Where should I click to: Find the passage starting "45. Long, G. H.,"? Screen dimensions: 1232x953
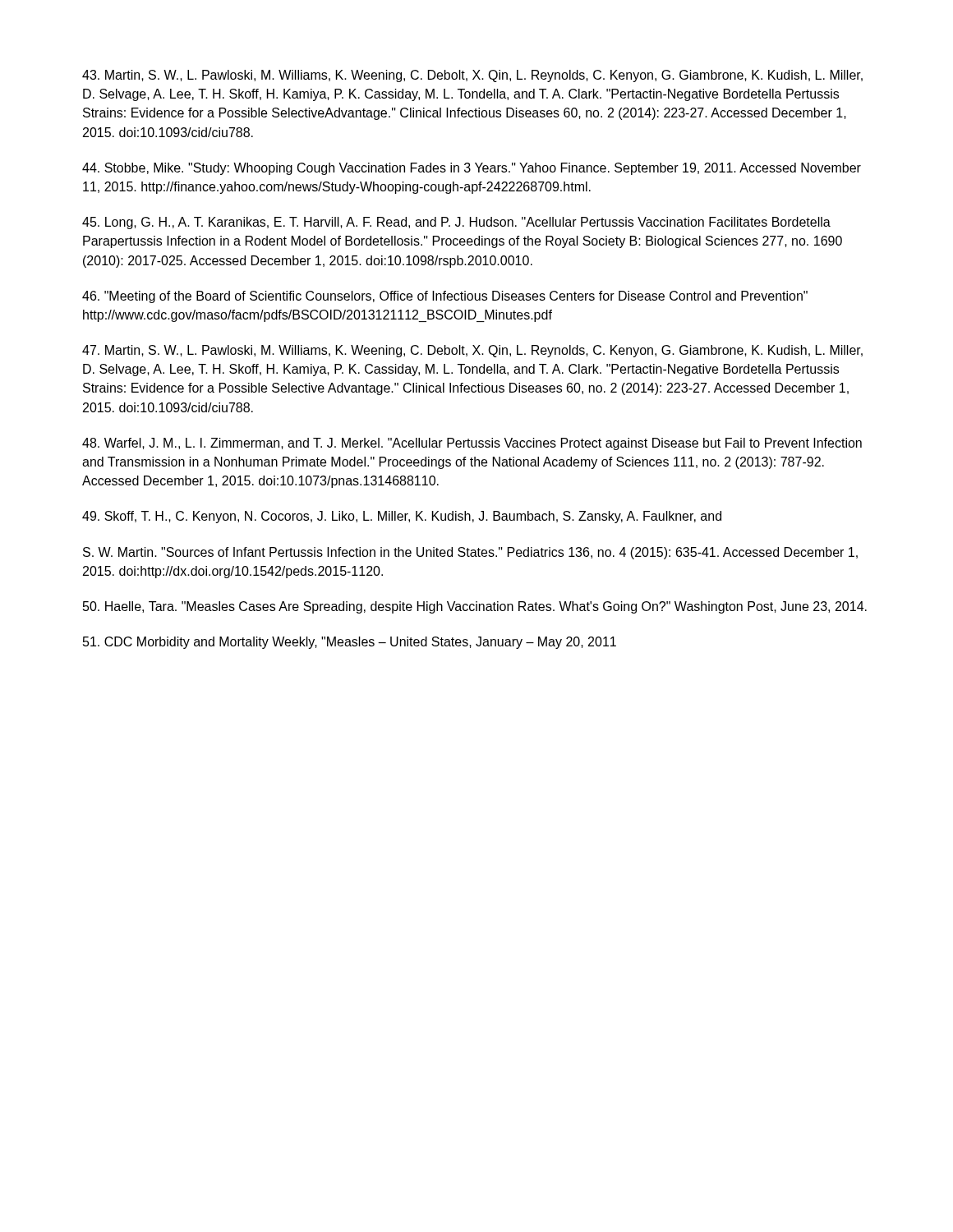(462, 241)
